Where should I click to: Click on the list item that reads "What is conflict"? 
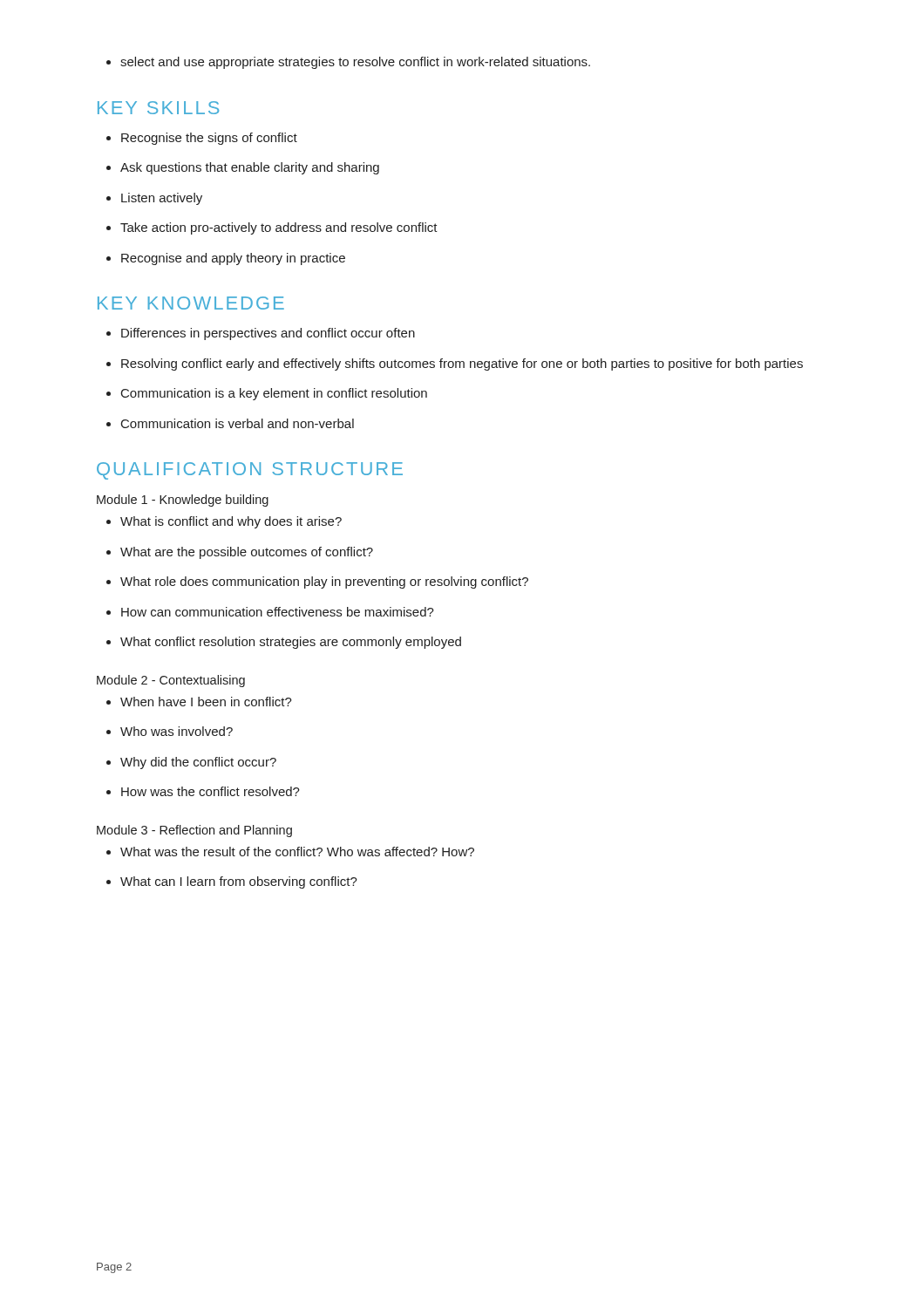(x=224, y=522)
